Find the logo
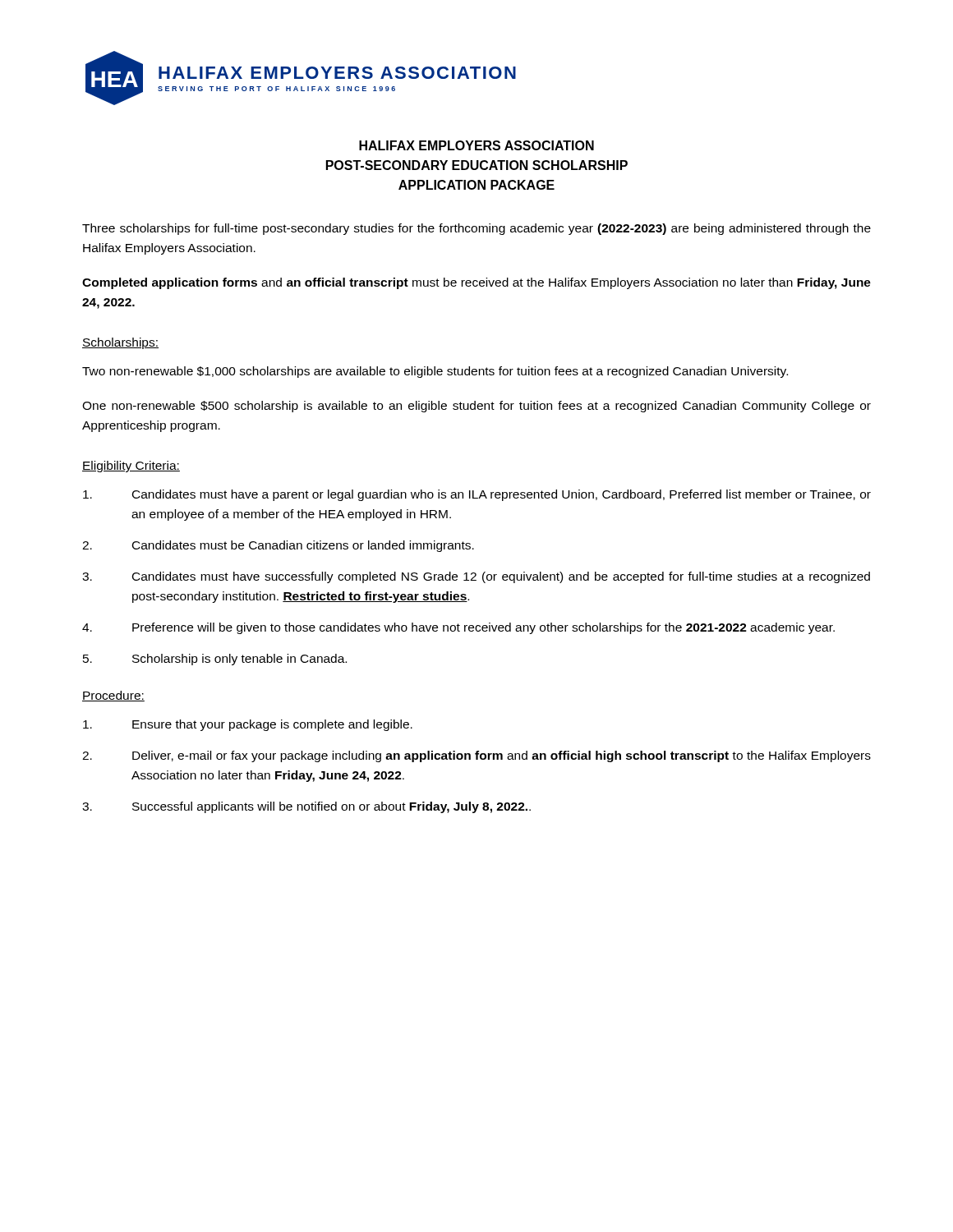 pyautogui.click(x=476, y=78)
